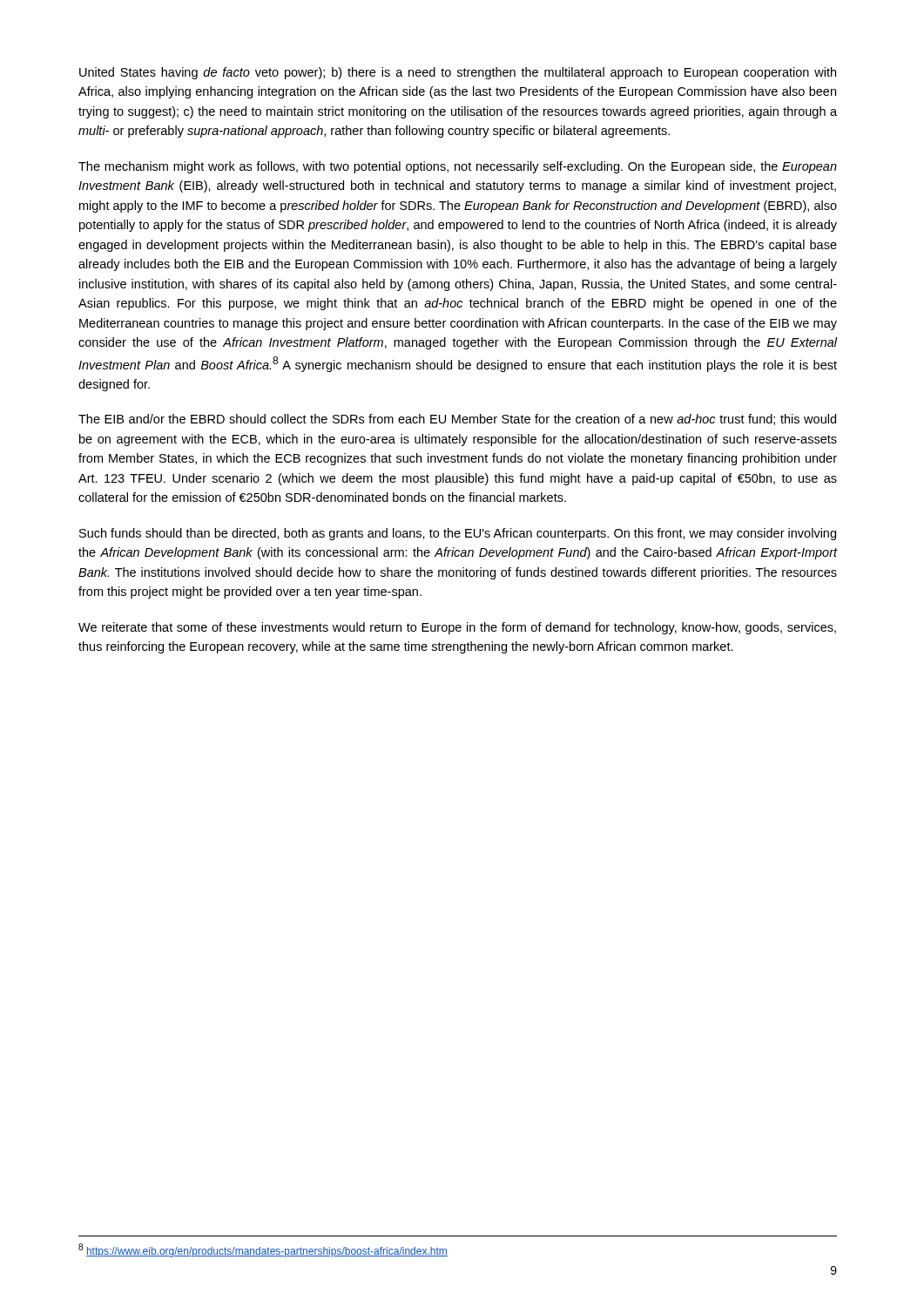The width and height of the screenshot is (924, 1307).
Task: Locate the text block containing "Such funds should than be directed, both"
Action: 458,562
